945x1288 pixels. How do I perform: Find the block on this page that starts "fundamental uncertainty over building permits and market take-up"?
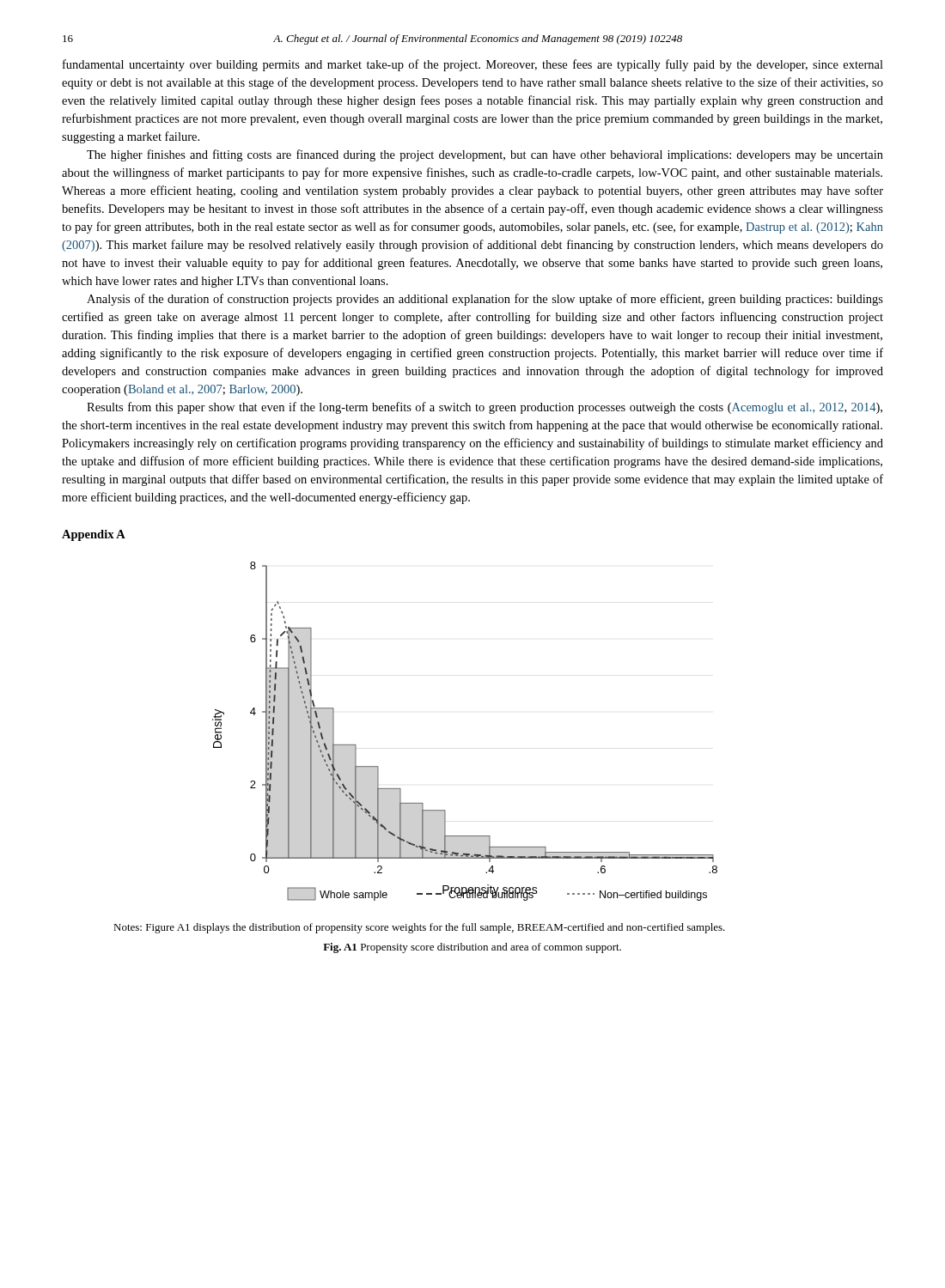click(x=472, y=101)
